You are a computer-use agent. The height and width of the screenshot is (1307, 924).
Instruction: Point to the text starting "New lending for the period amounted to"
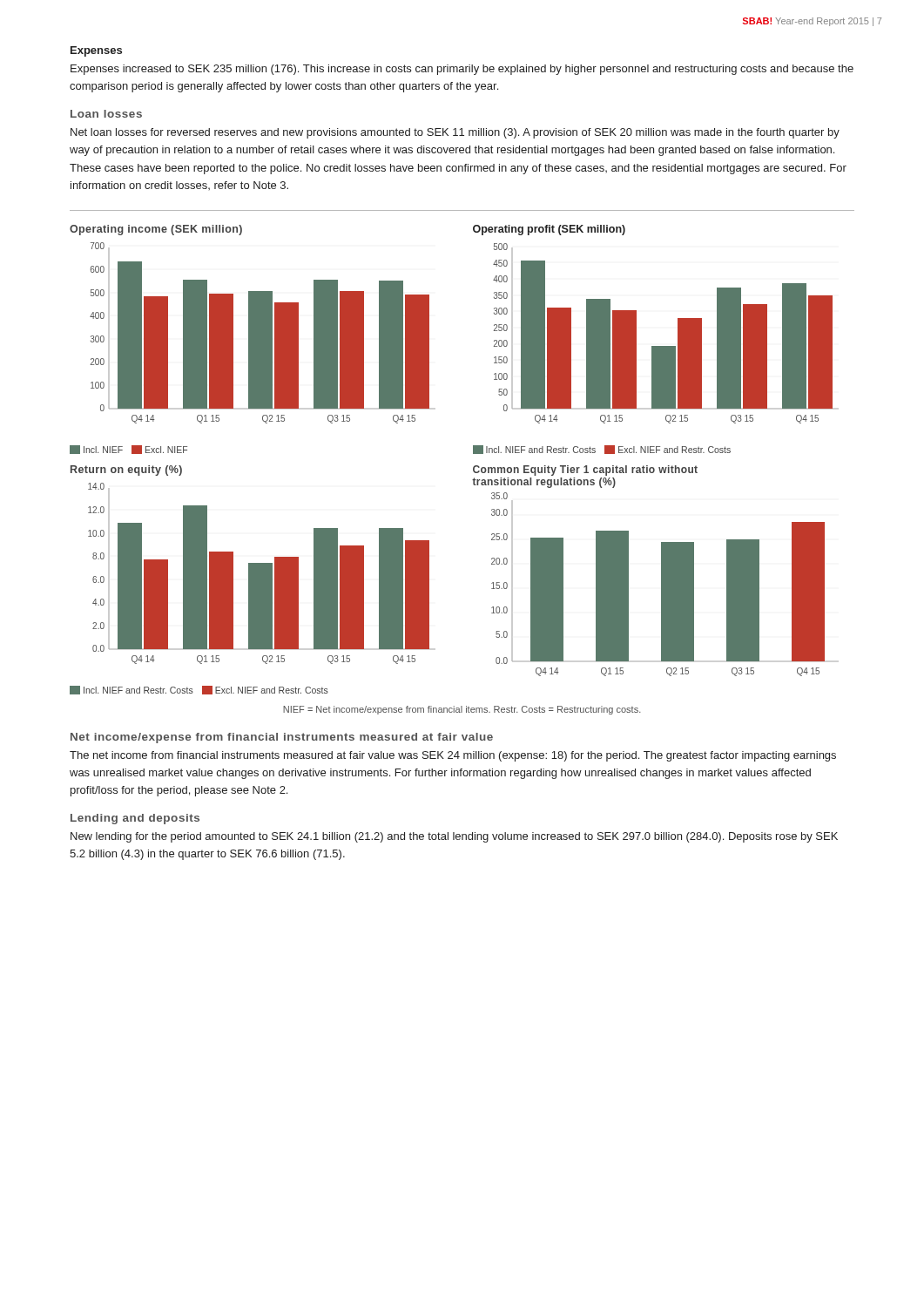tap(454, 845)
